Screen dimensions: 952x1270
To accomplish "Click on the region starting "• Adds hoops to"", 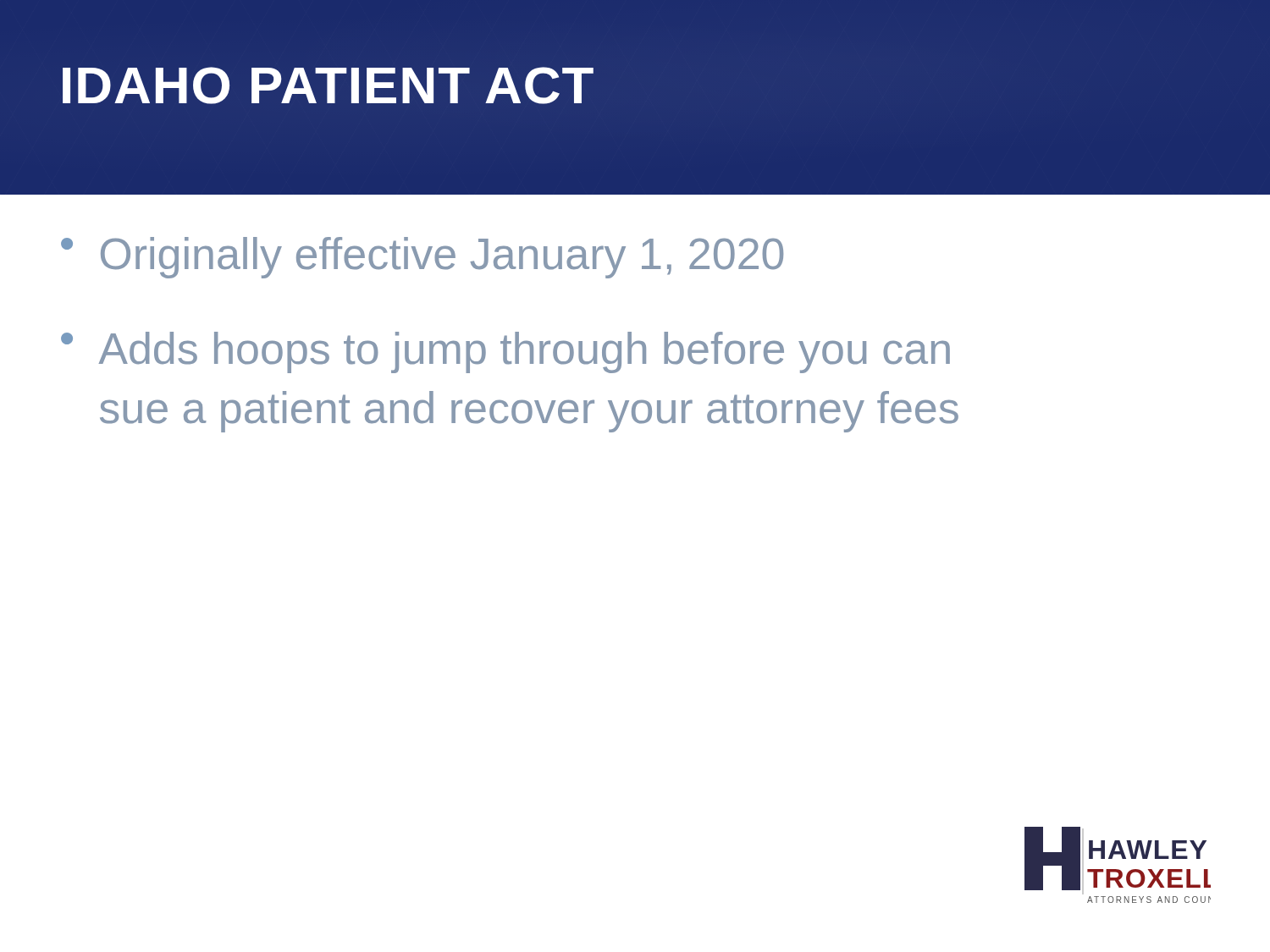I will [x=510, y=379].
